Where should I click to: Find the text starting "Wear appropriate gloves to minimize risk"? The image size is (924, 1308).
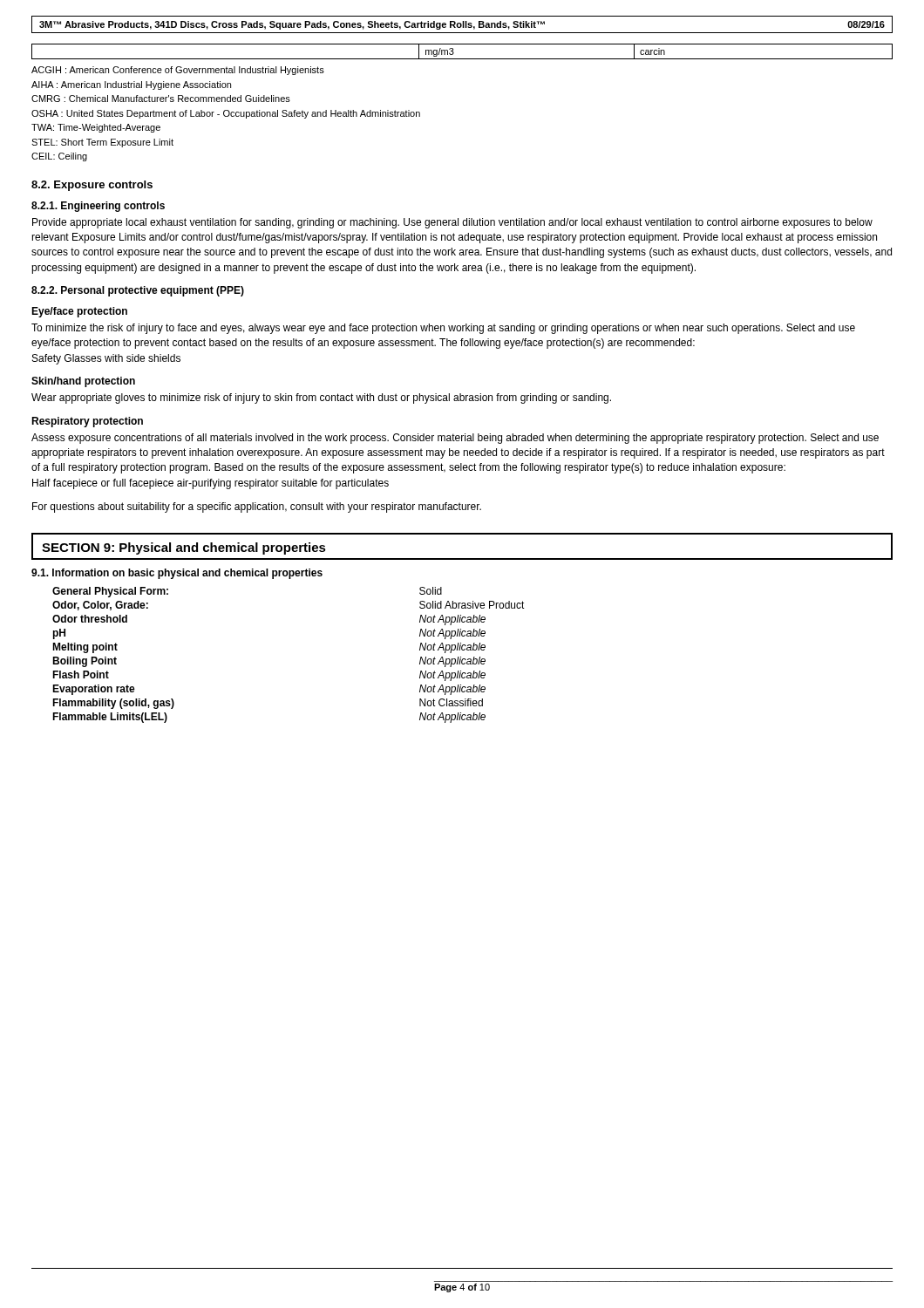pos(322,398)
